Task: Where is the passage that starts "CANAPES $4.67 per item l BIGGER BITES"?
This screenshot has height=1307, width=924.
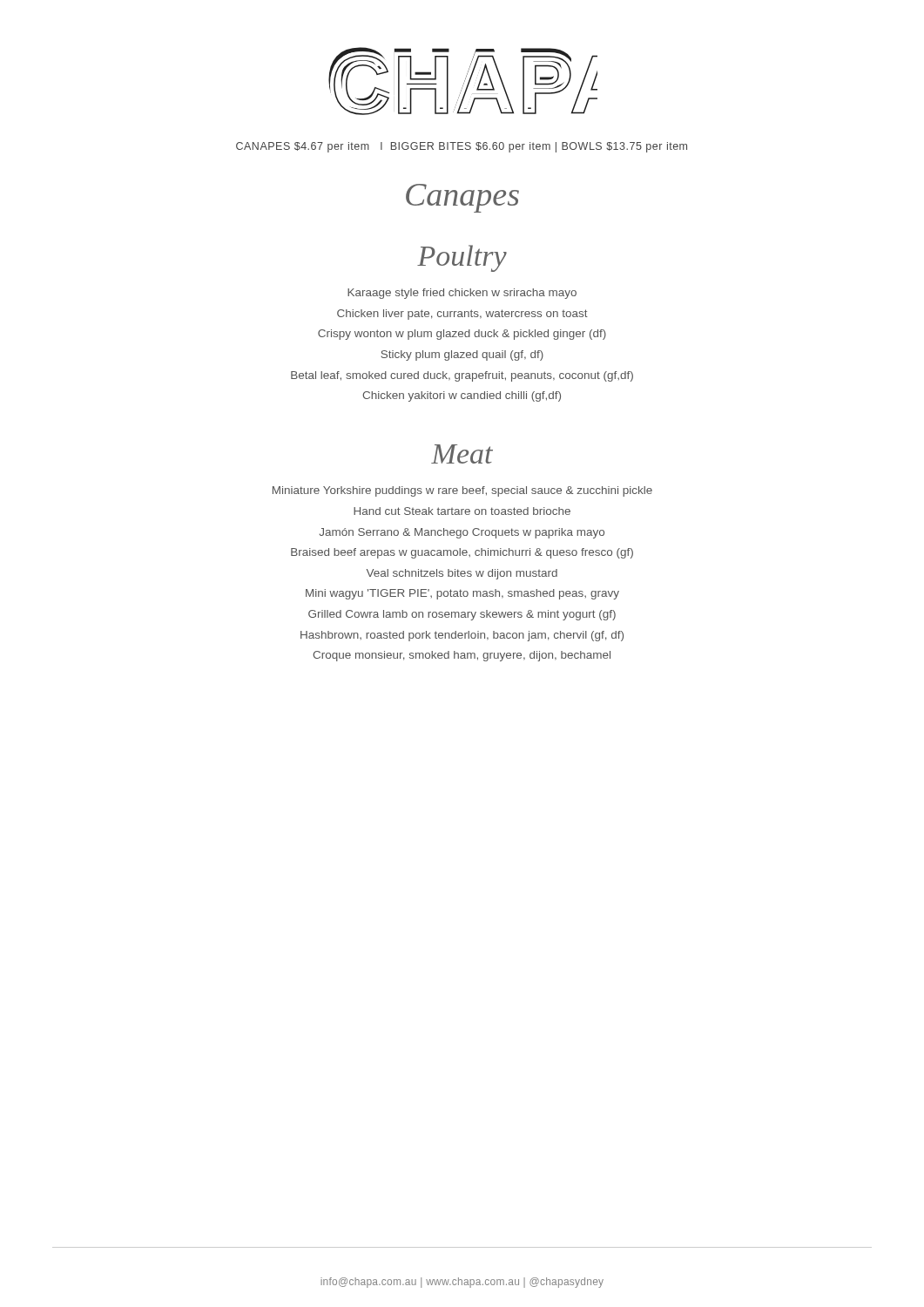Action: [x=462, y=146]
